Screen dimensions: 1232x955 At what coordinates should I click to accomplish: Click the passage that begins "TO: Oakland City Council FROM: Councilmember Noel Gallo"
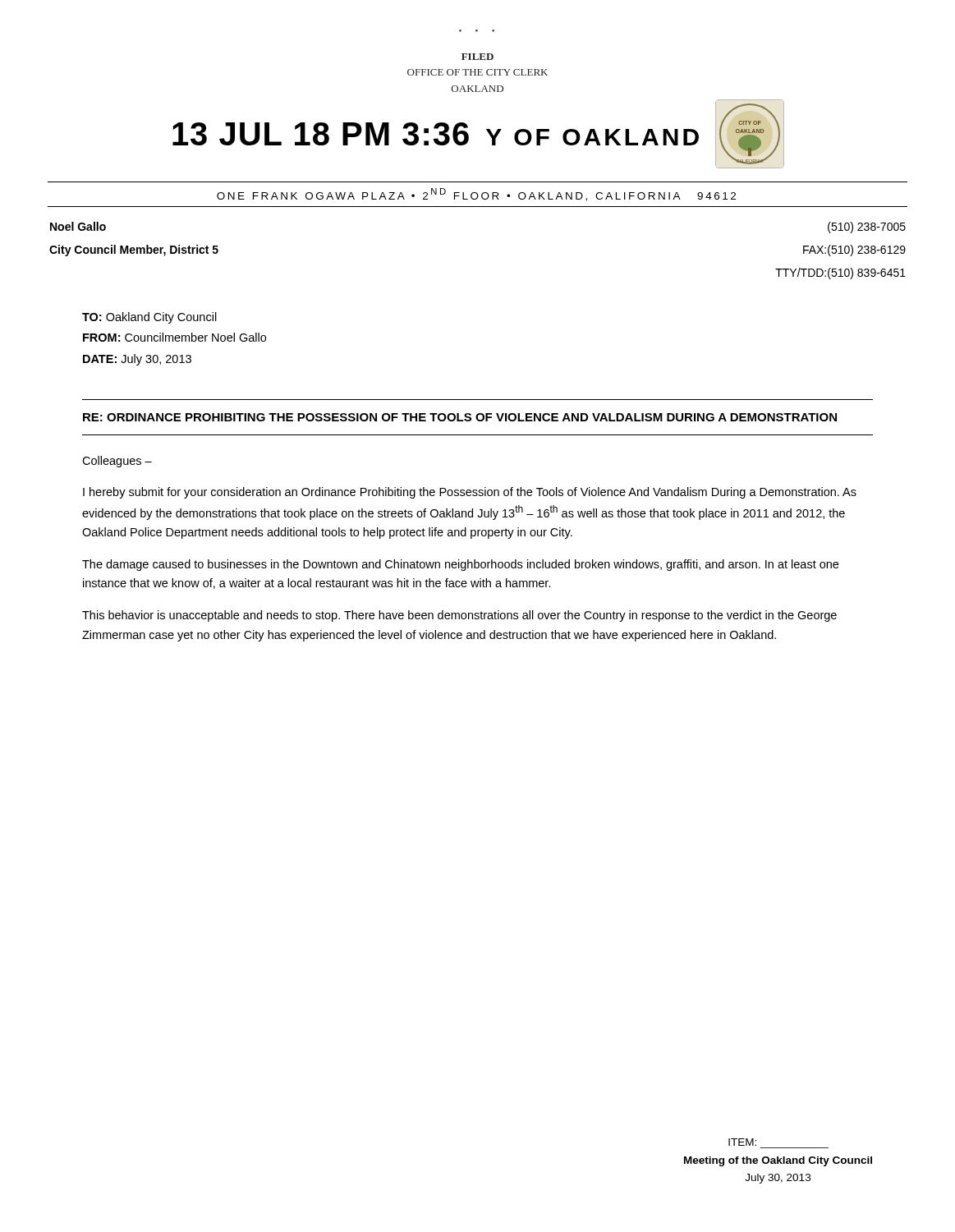[x=174, y=338]
